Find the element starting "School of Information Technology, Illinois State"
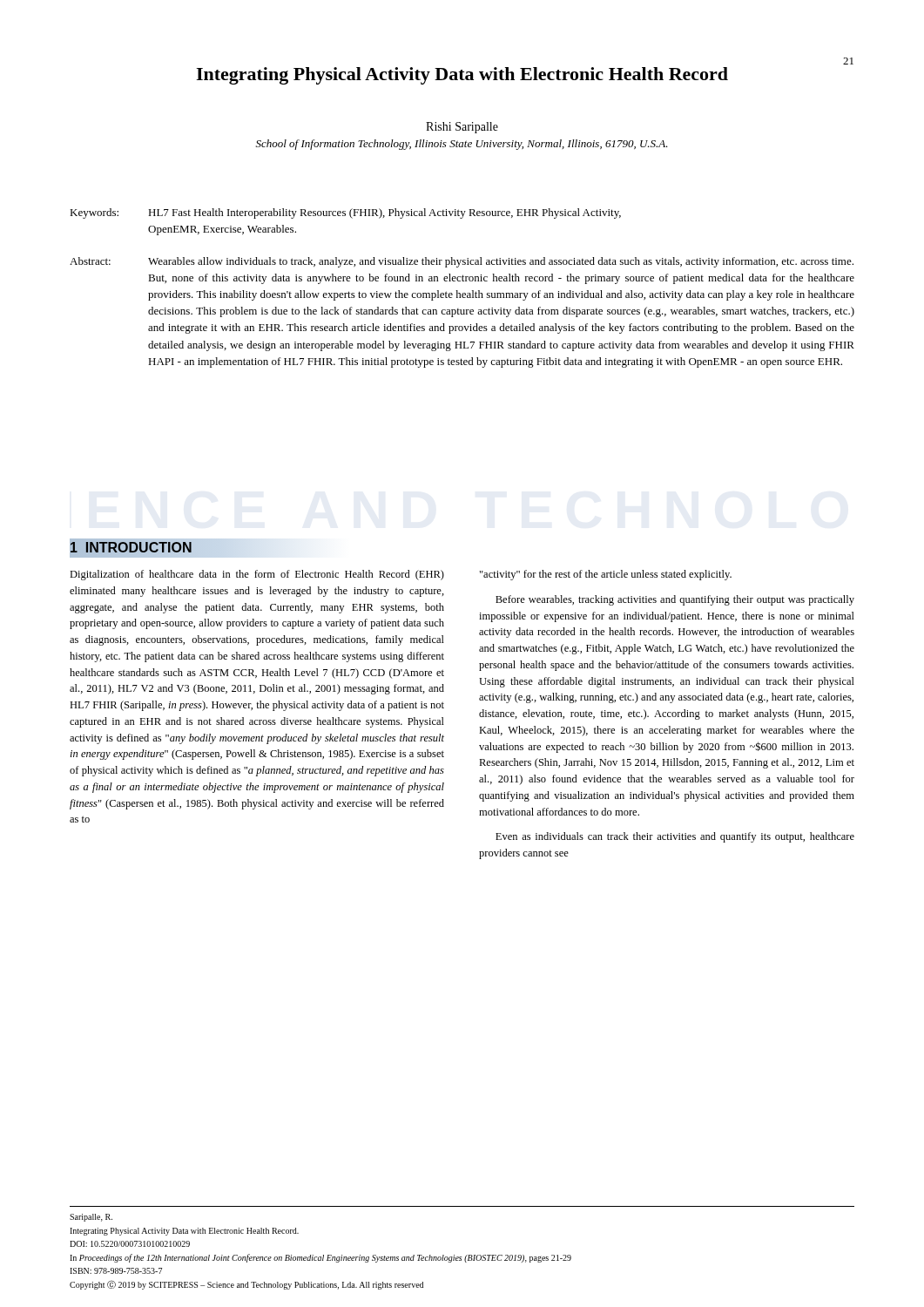The height and width of the screenshot is (1307, 924). (x=462, y=143)
